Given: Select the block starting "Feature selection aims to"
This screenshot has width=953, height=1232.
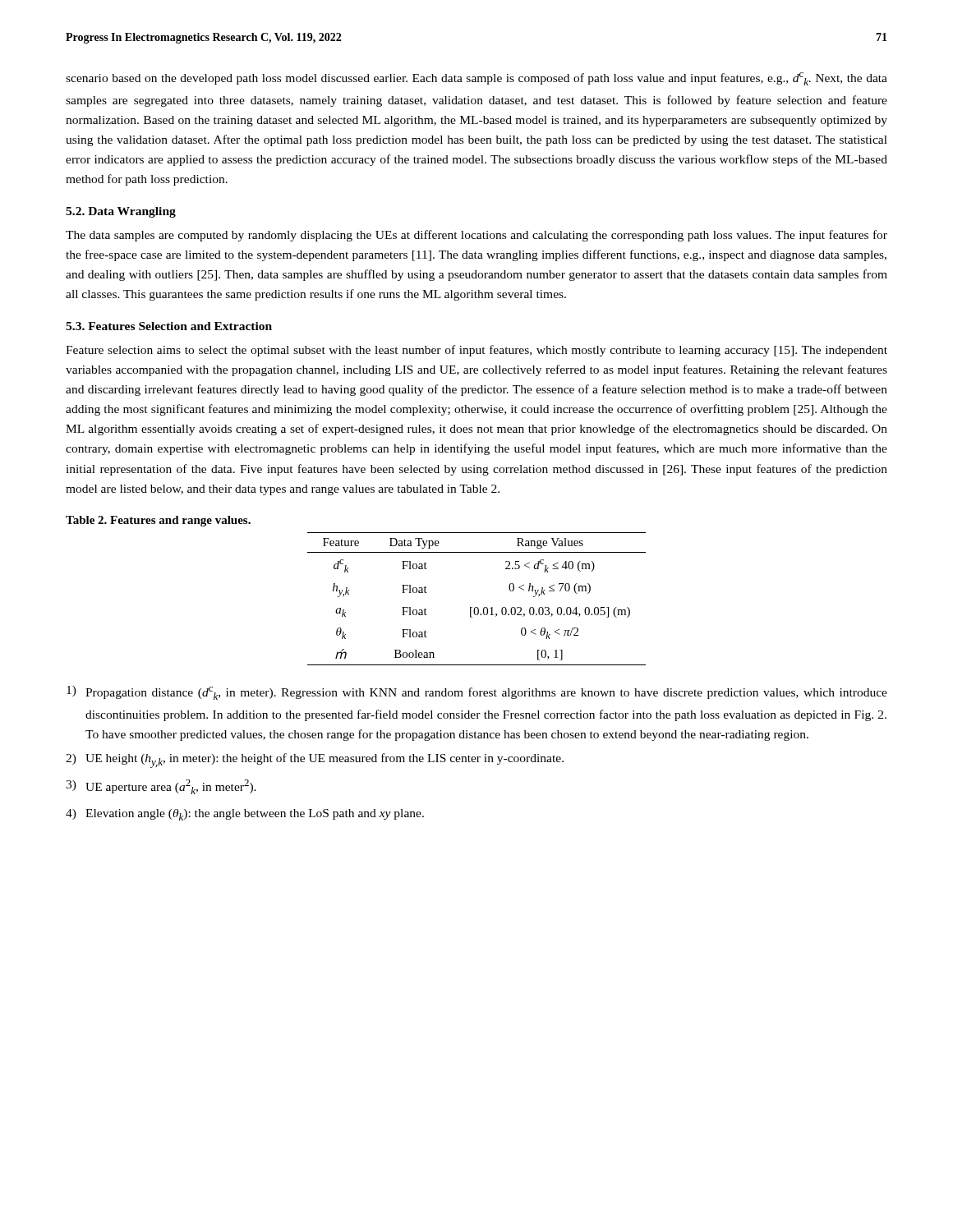Looking at the screenshot, I should (476, 419).
